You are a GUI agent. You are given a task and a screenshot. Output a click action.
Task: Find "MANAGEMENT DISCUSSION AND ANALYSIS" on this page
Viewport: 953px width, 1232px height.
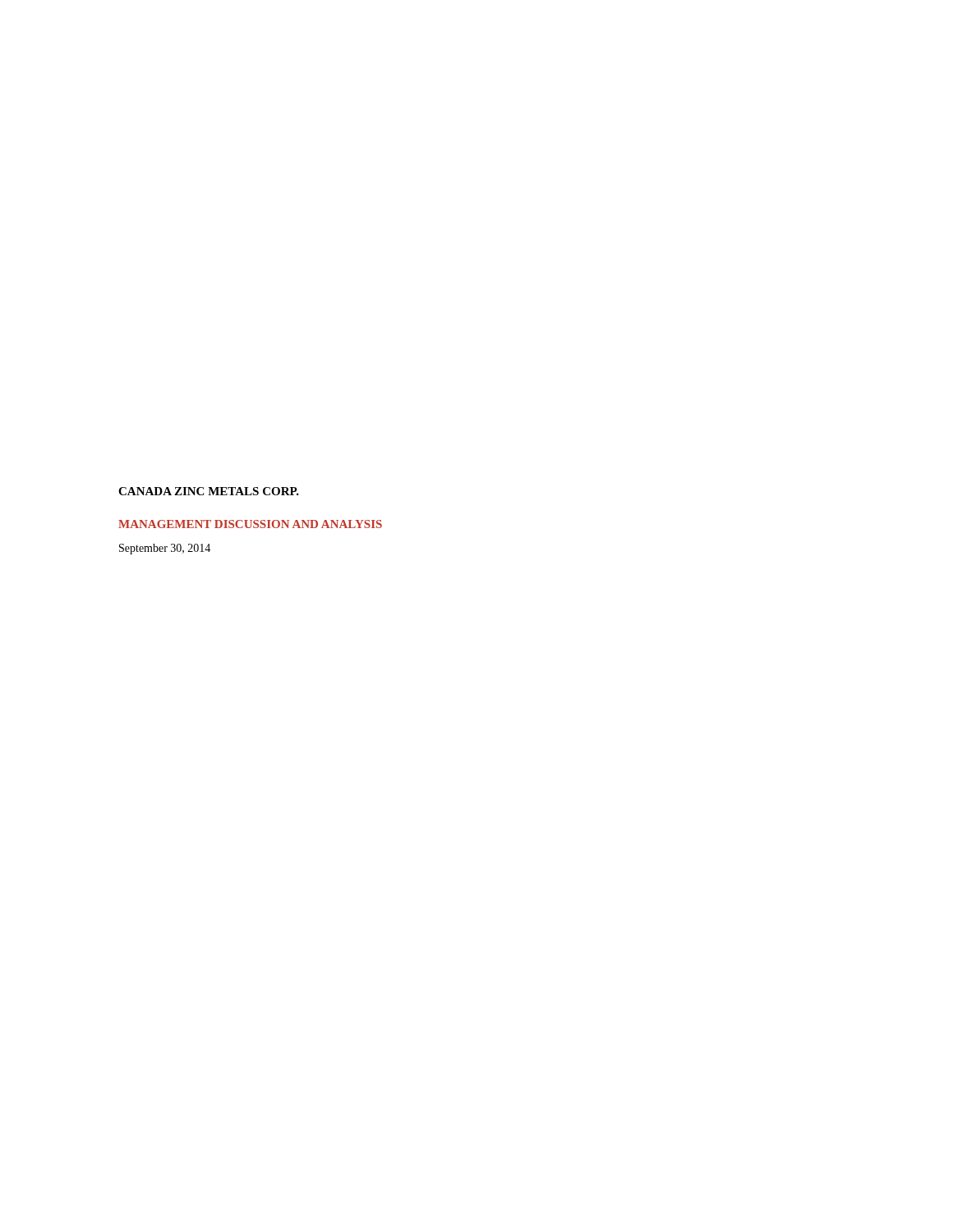point(250,524)
